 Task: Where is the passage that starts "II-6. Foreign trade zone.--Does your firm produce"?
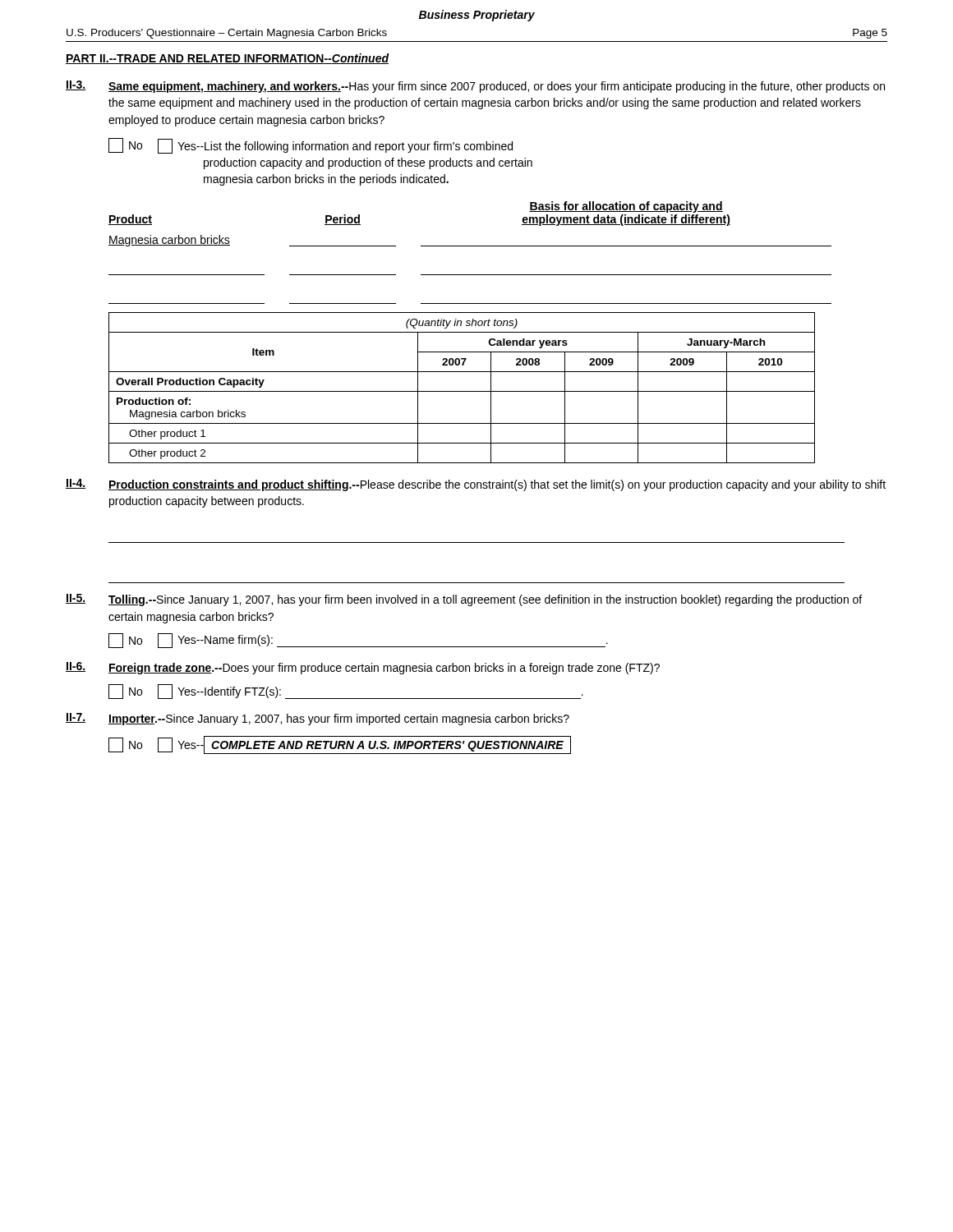click(x=476, y=668)
